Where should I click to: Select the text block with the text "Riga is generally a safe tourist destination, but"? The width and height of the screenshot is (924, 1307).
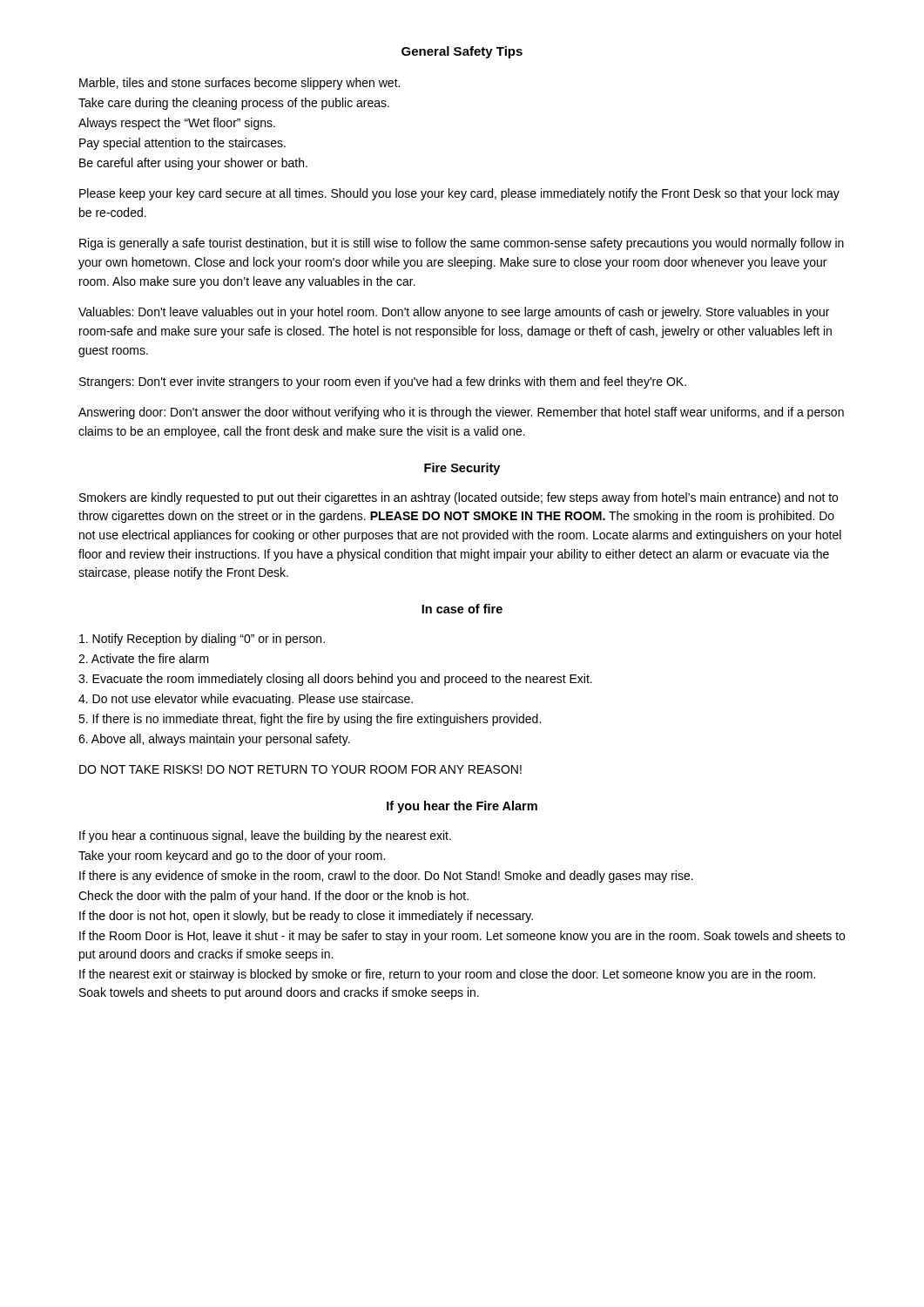tap(461, 262)
